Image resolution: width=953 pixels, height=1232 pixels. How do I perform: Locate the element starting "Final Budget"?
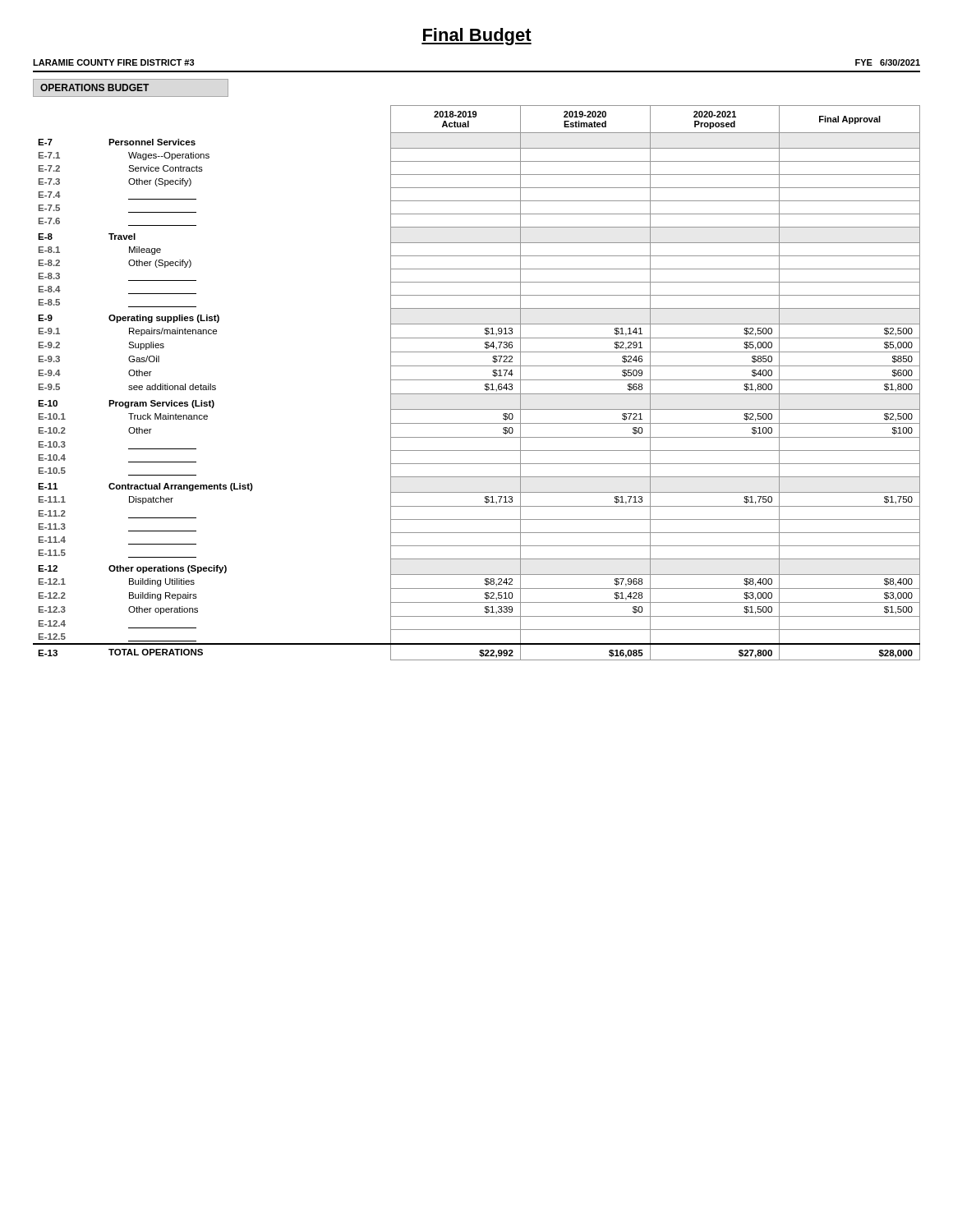(x=476, y=35)
